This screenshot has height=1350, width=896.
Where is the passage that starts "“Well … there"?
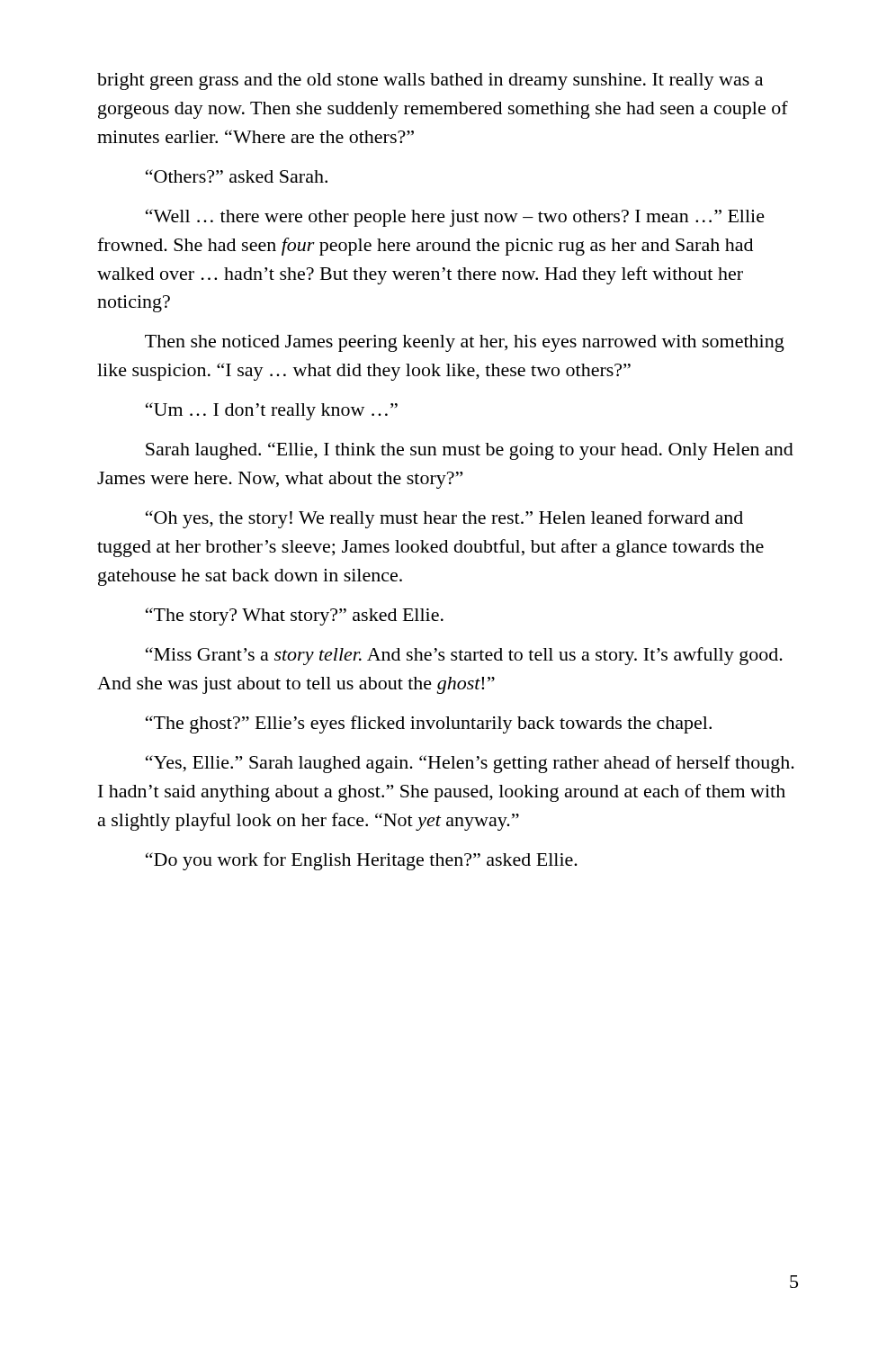[448, 259]
